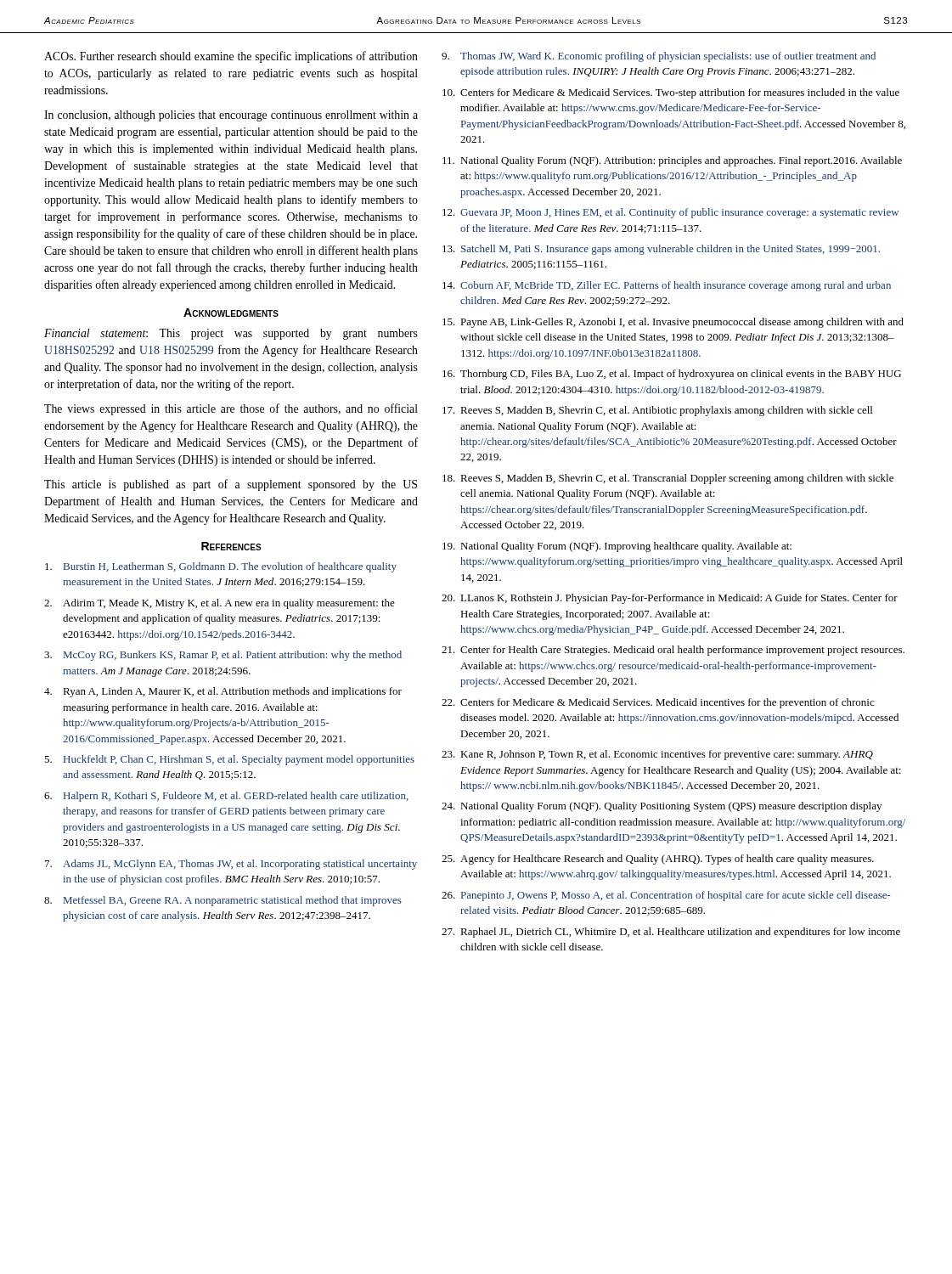Navigate to the text block starting "26. Panepinto J, Owens P,"
952x1274 pixels.
[x=675, y=903]
